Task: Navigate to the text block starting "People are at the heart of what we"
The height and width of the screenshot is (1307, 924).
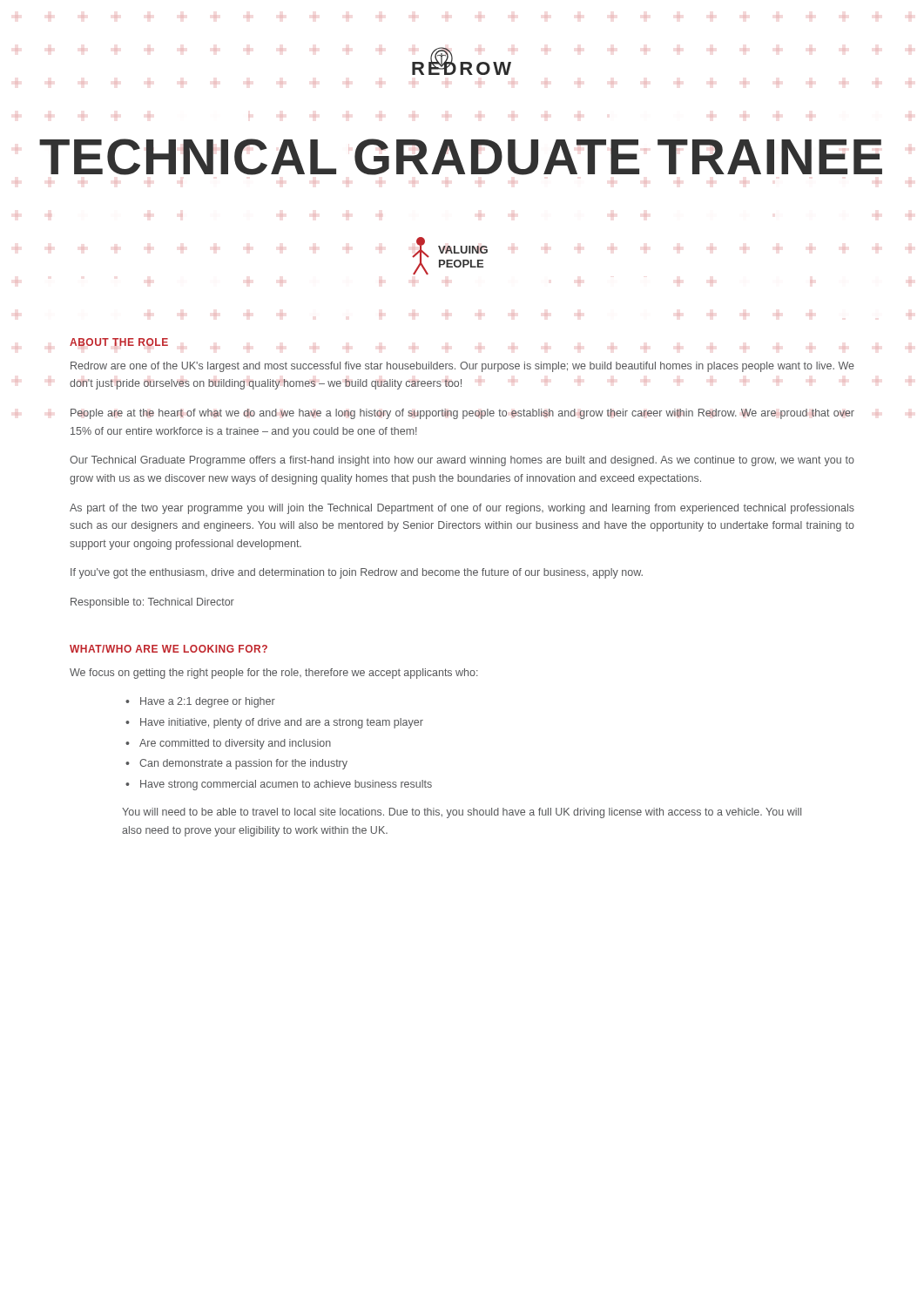Action: point(462,422)
